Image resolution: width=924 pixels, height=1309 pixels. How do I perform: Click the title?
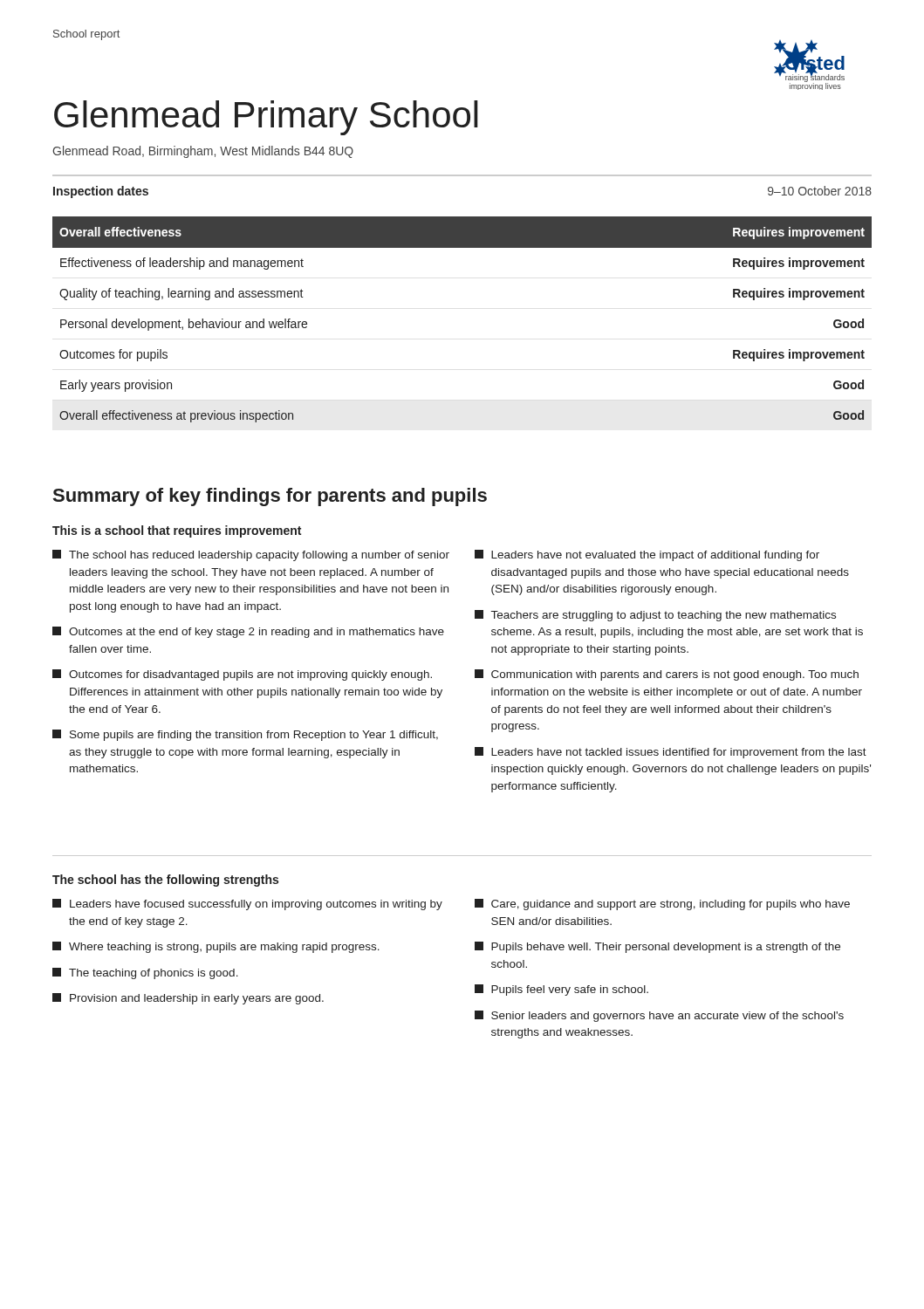[x=401, y=115]
